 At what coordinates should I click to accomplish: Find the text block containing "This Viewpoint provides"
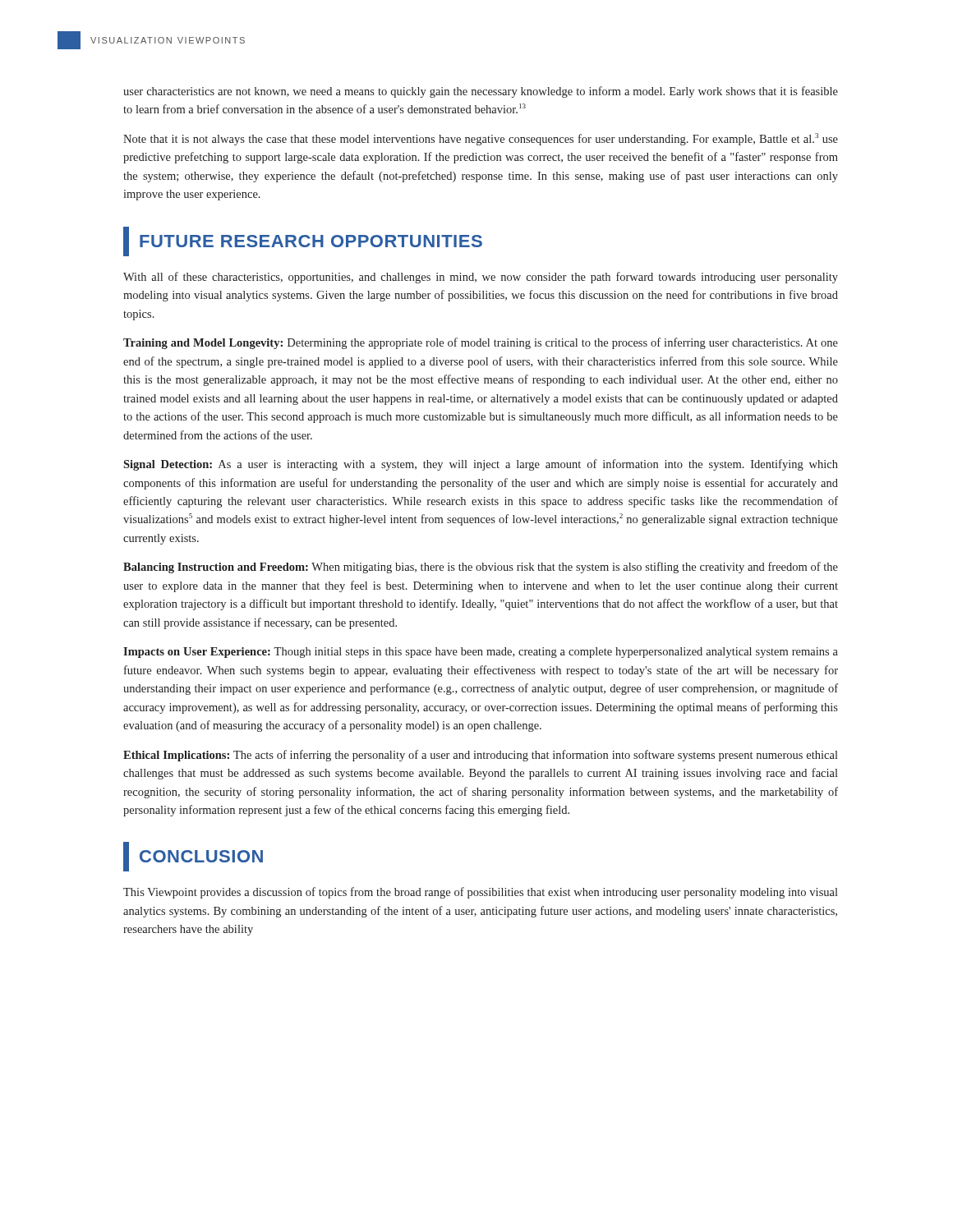pos(481,911)
